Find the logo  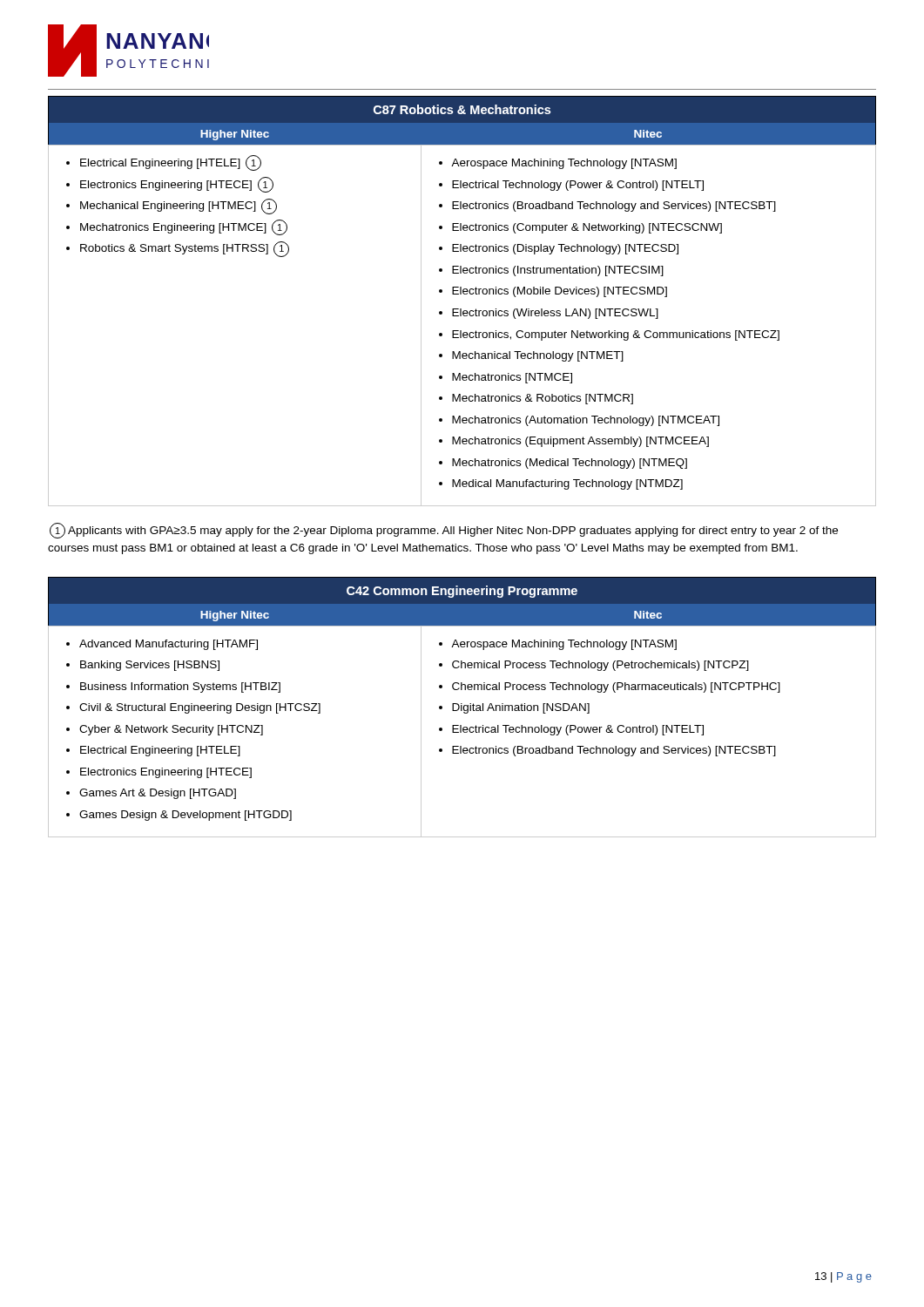[128, 53]
